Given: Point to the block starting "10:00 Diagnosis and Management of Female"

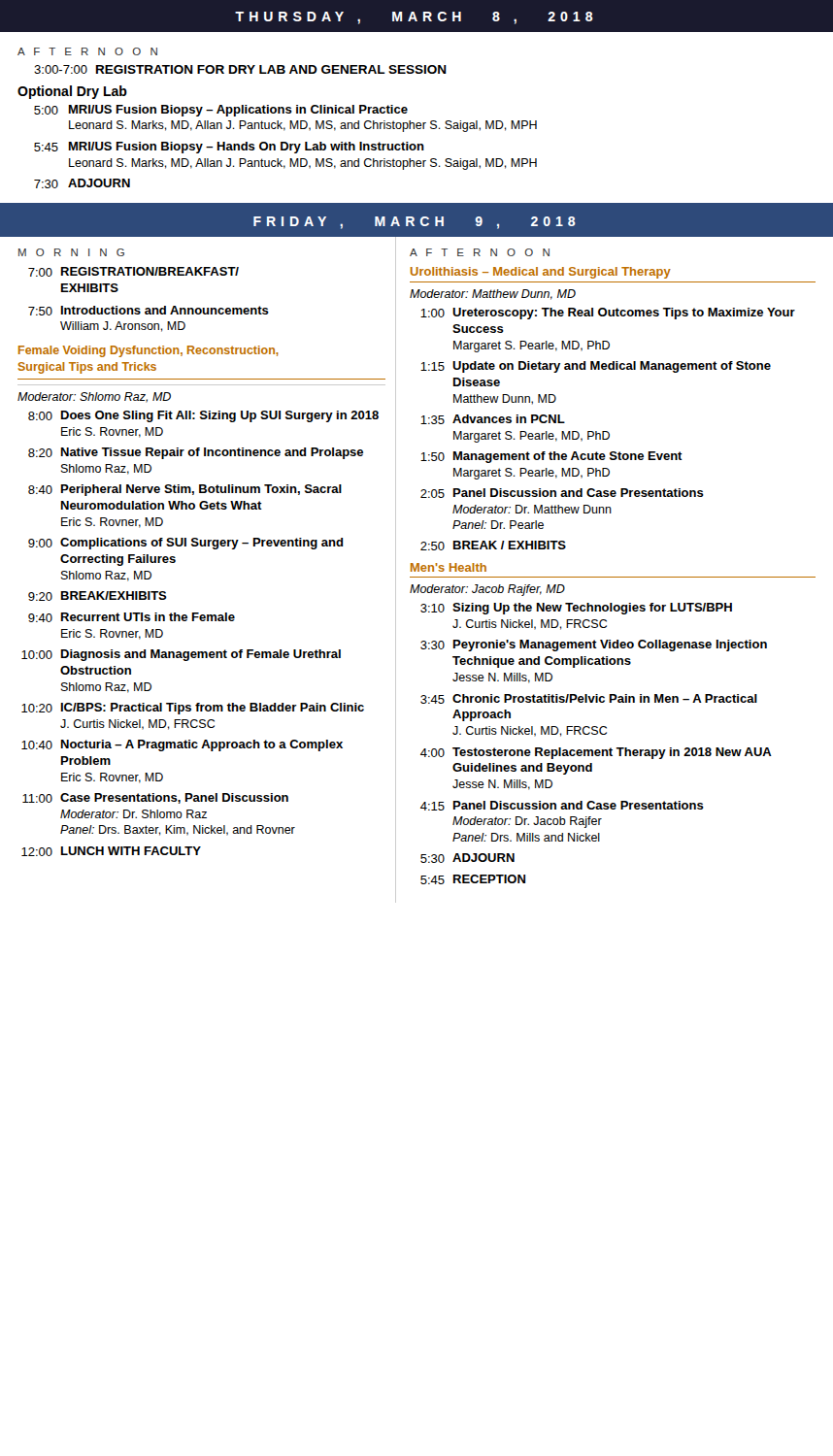Looking at the screenshot, I should 181,655.
